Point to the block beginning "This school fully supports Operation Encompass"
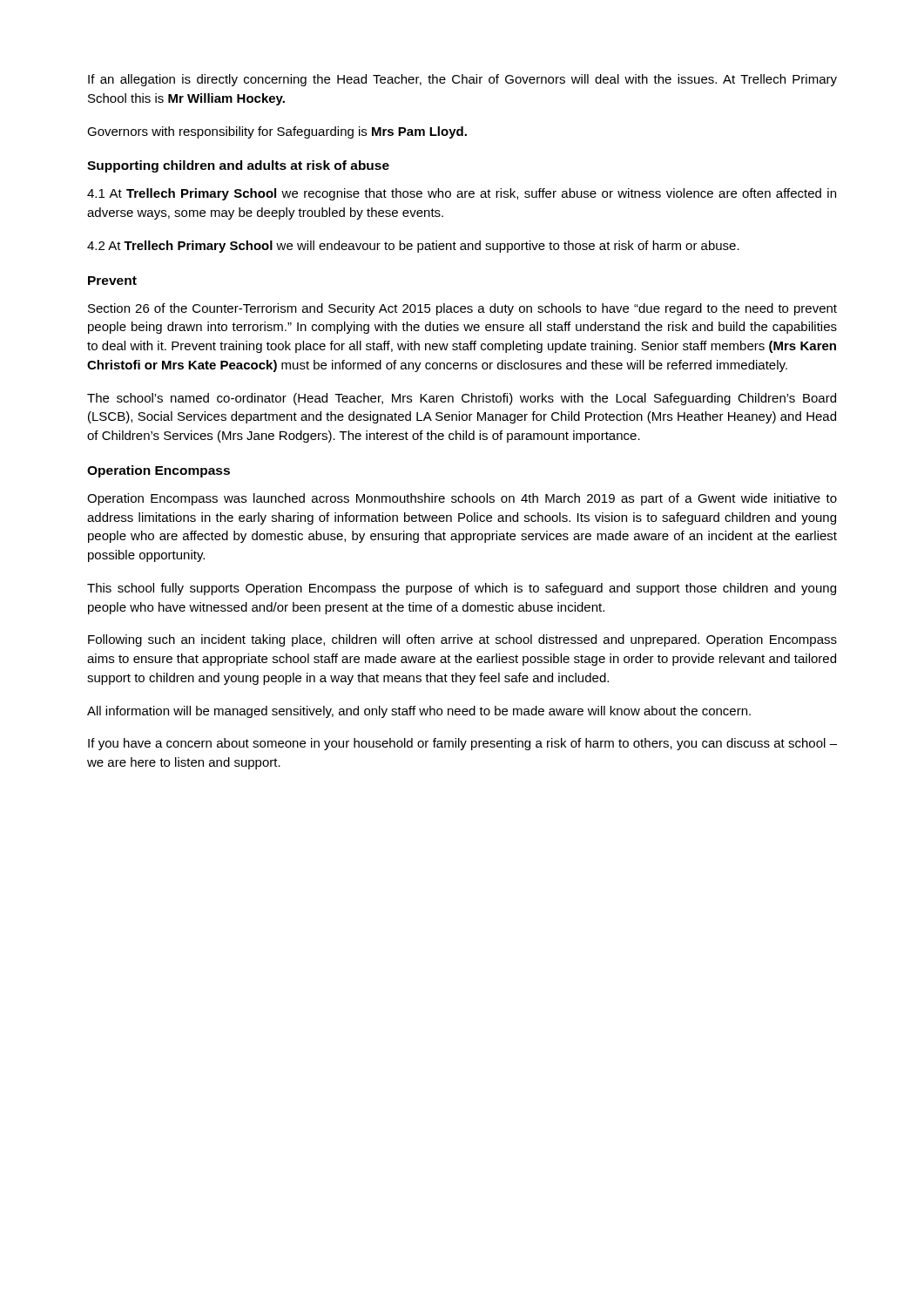 pos(462,597)
